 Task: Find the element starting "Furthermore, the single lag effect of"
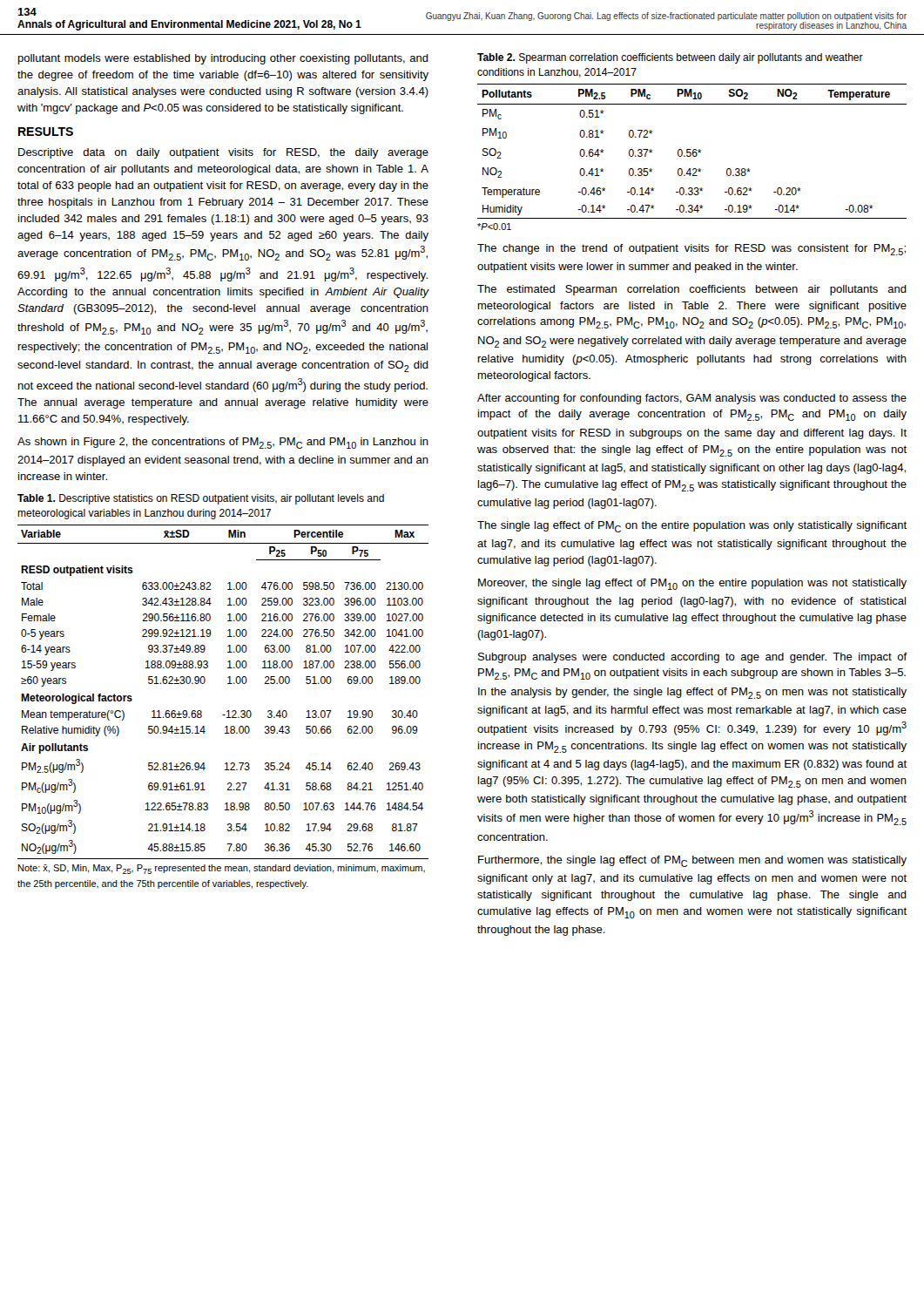(692, 895)
